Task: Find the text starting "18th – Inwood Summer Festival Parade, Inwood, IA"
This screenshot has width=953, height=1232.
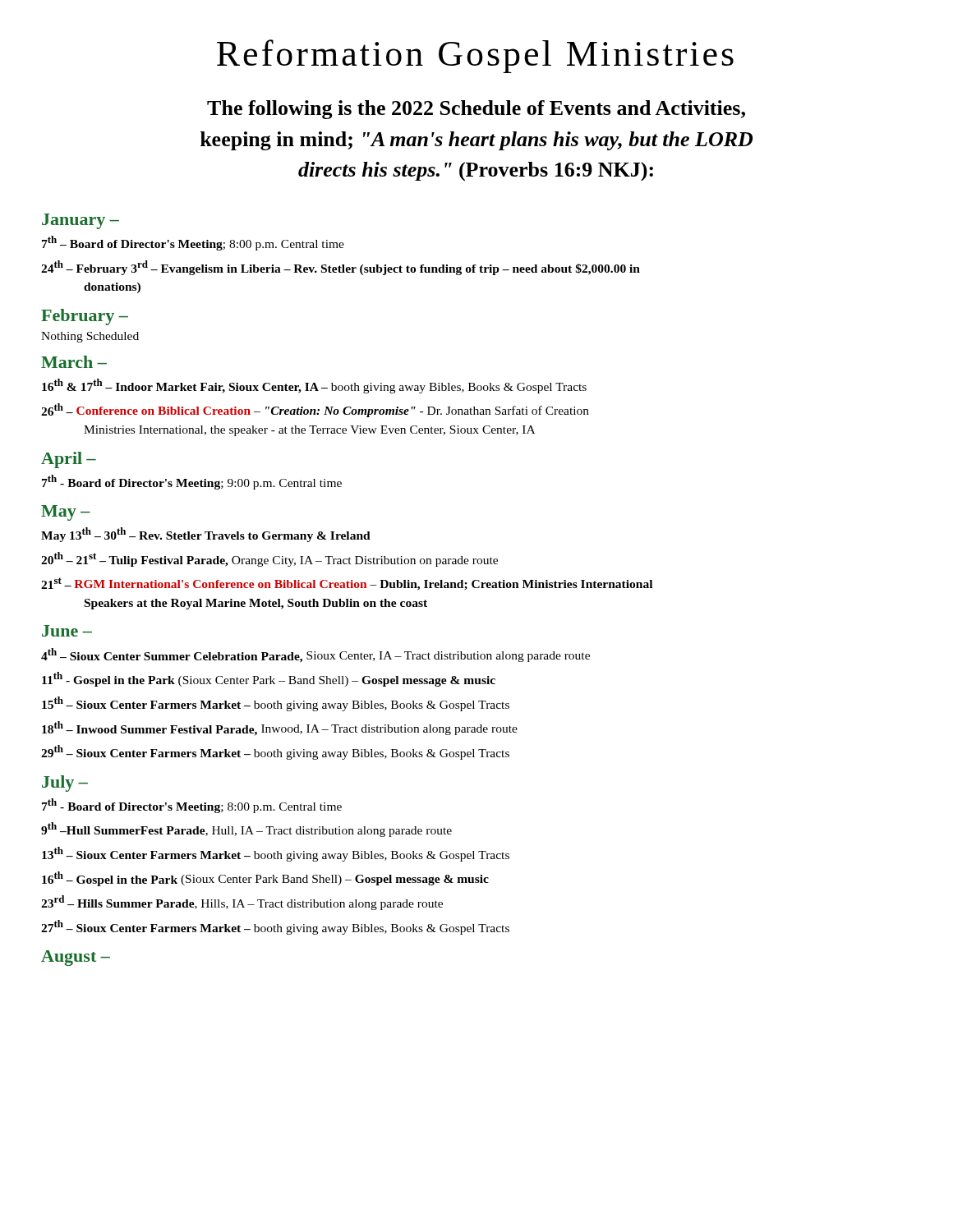Action: 279,727
